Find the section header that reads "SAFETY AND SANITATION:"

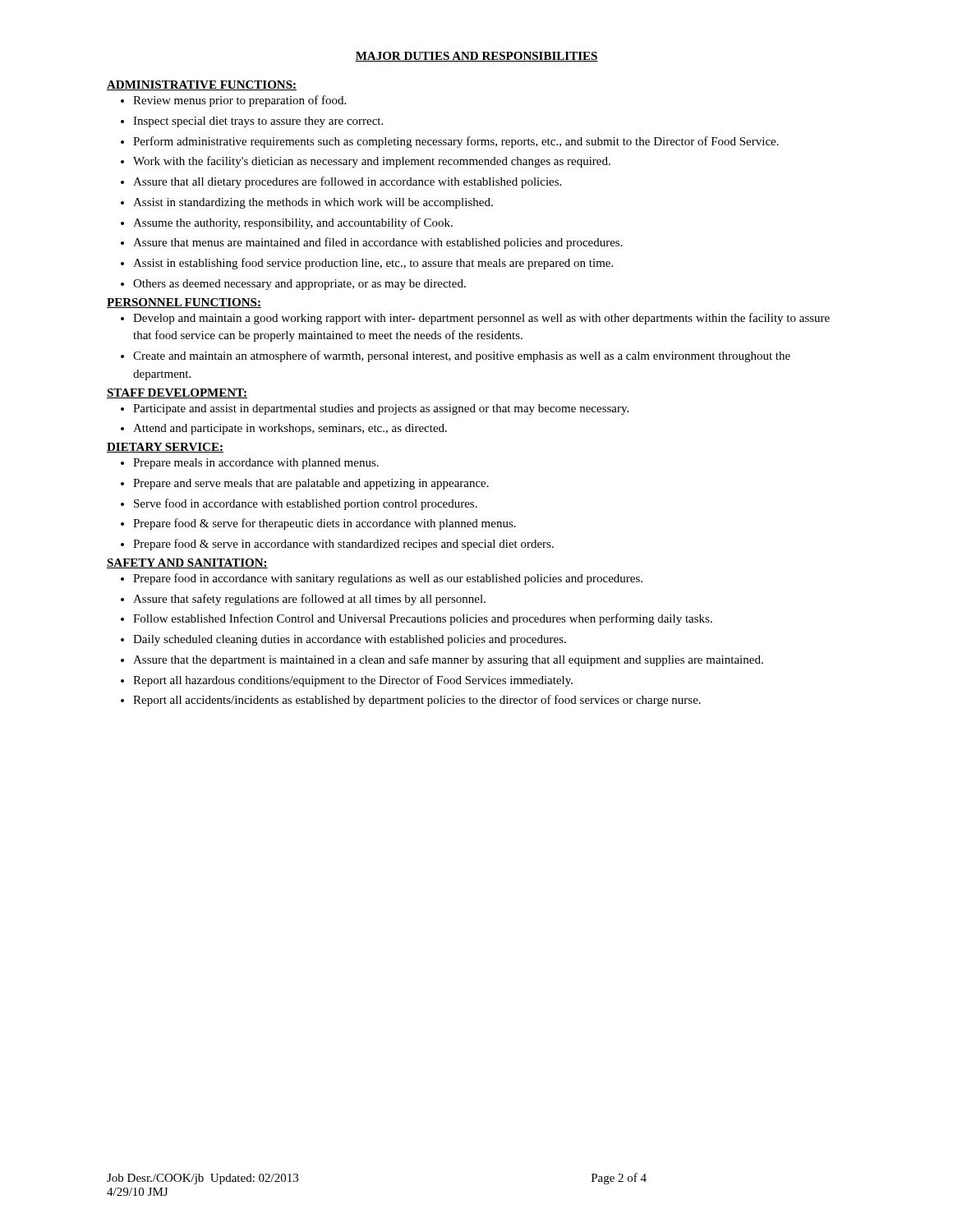(187, 562)
